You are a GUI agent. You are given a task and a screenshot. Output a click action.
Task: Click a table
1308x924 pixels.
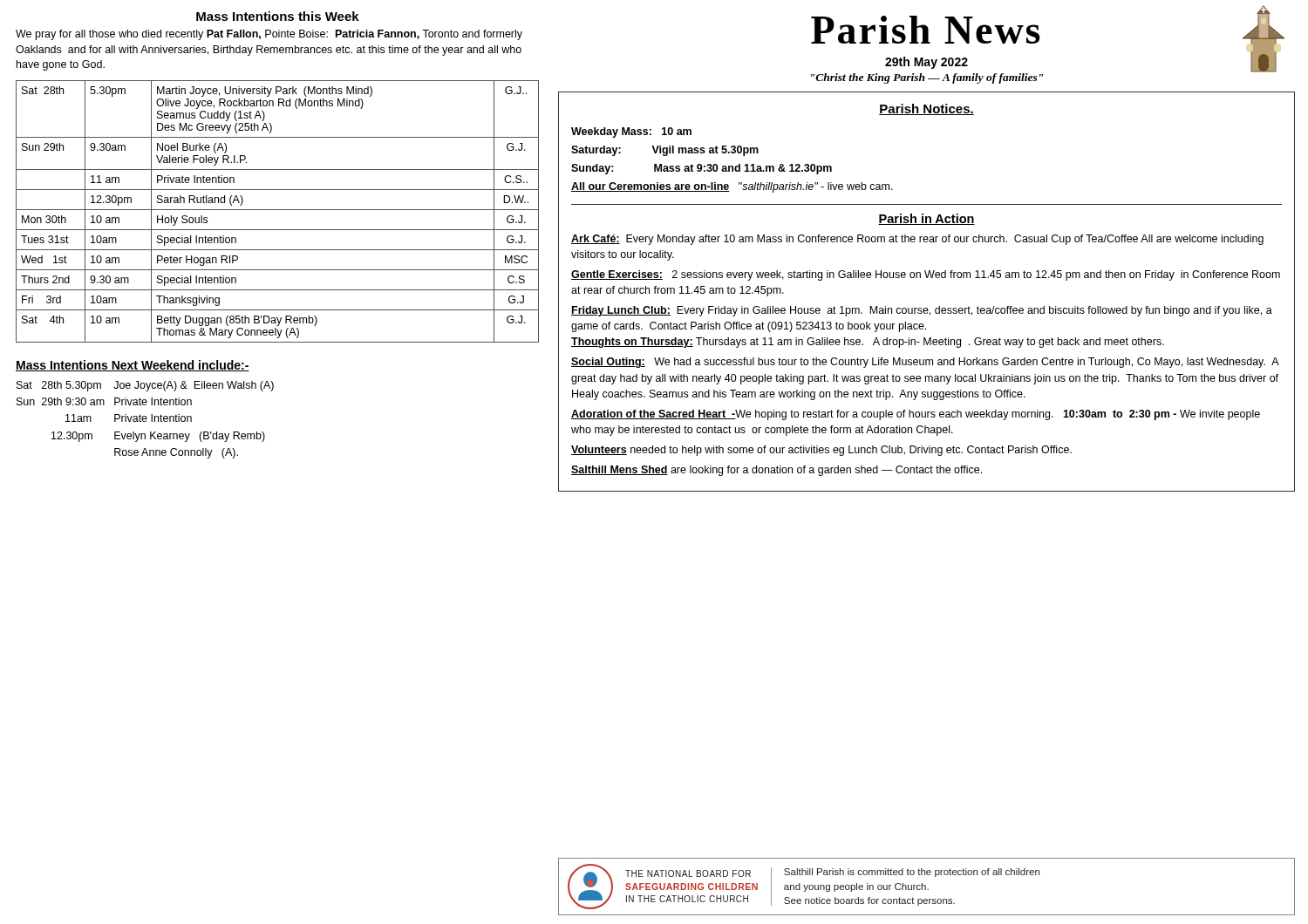point(277,211)
